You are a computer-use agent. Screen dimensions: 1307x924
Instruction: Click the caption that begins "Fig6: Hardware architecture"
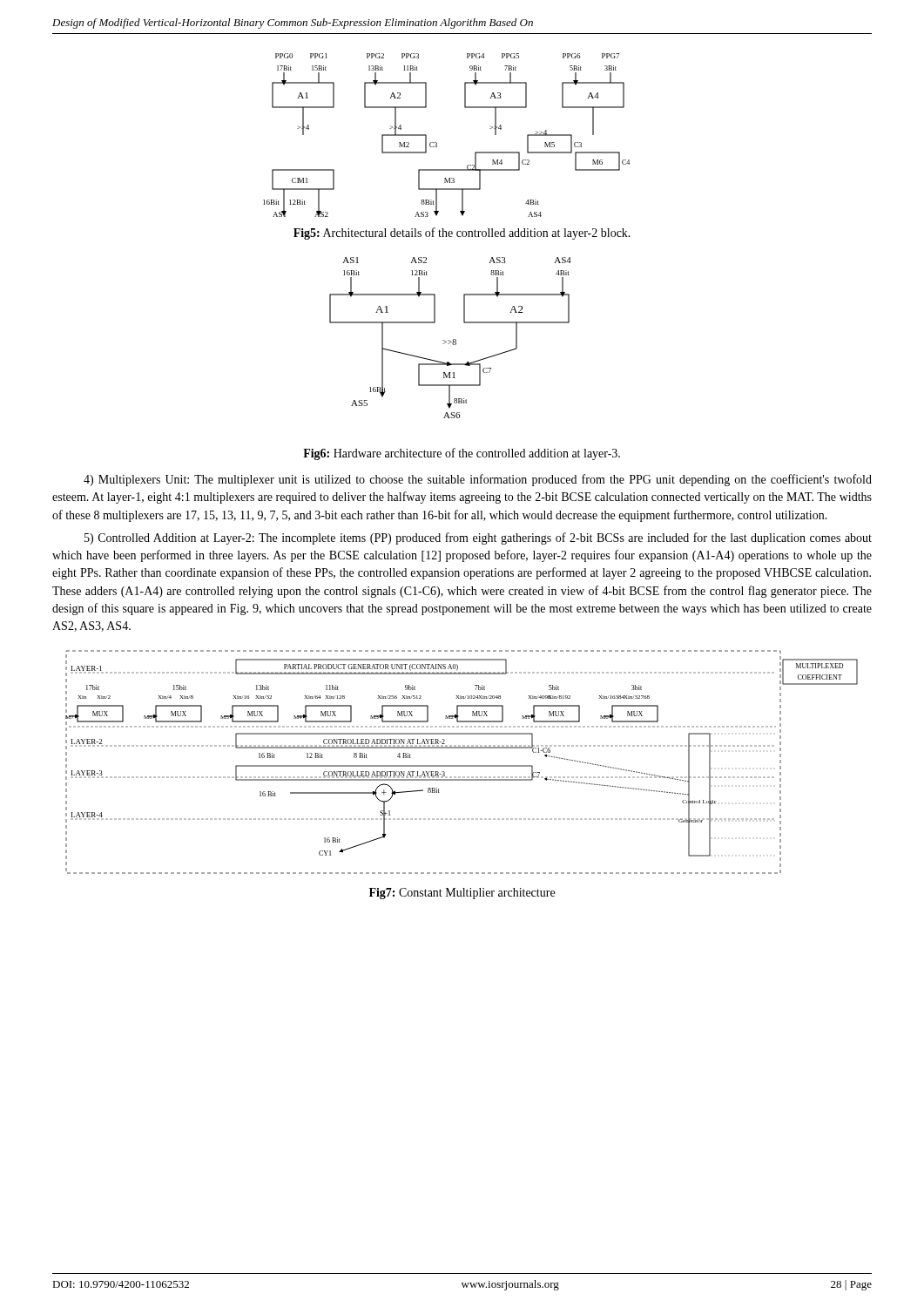tap(462, 454)
